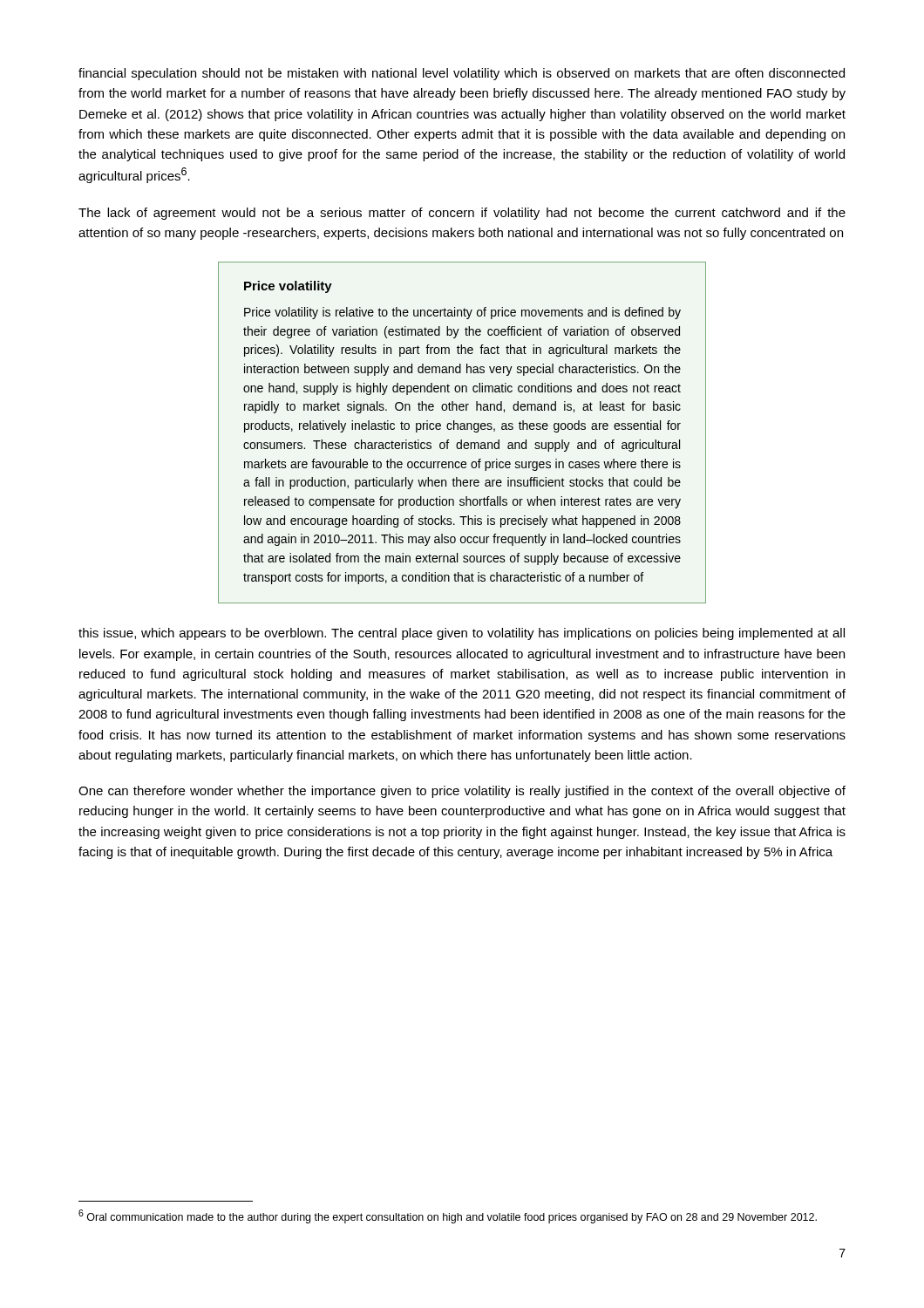This screenshot has height=1308, width=924.
Task: Find the block on this page that starts "The lack of agreement would not be"
Action: 462,222
